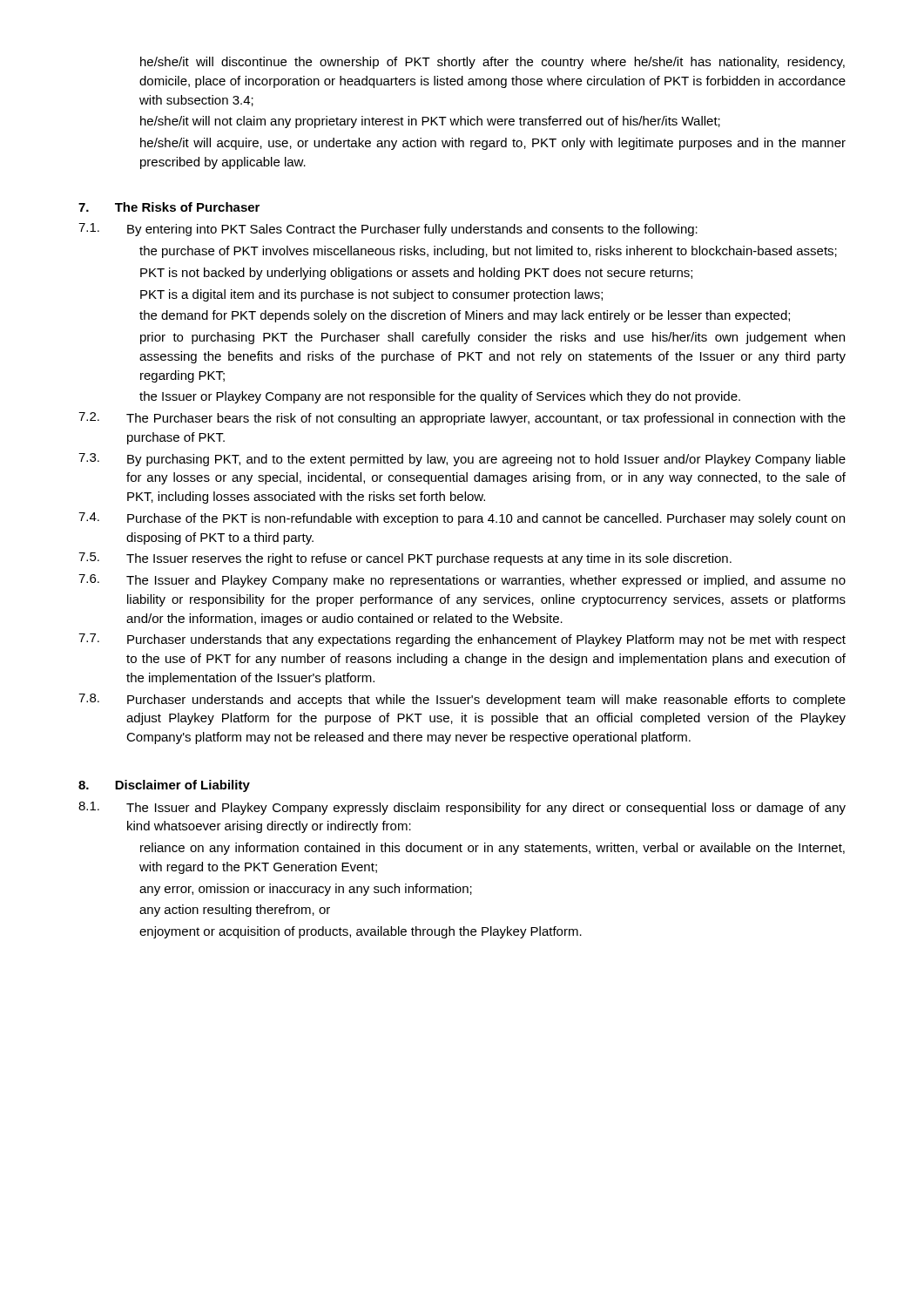The width and height of the screenshot is (924, 1307).
Task: Find the block on this page that starts "he/she/it will acquire, use, or"
Action: (462, 152)
